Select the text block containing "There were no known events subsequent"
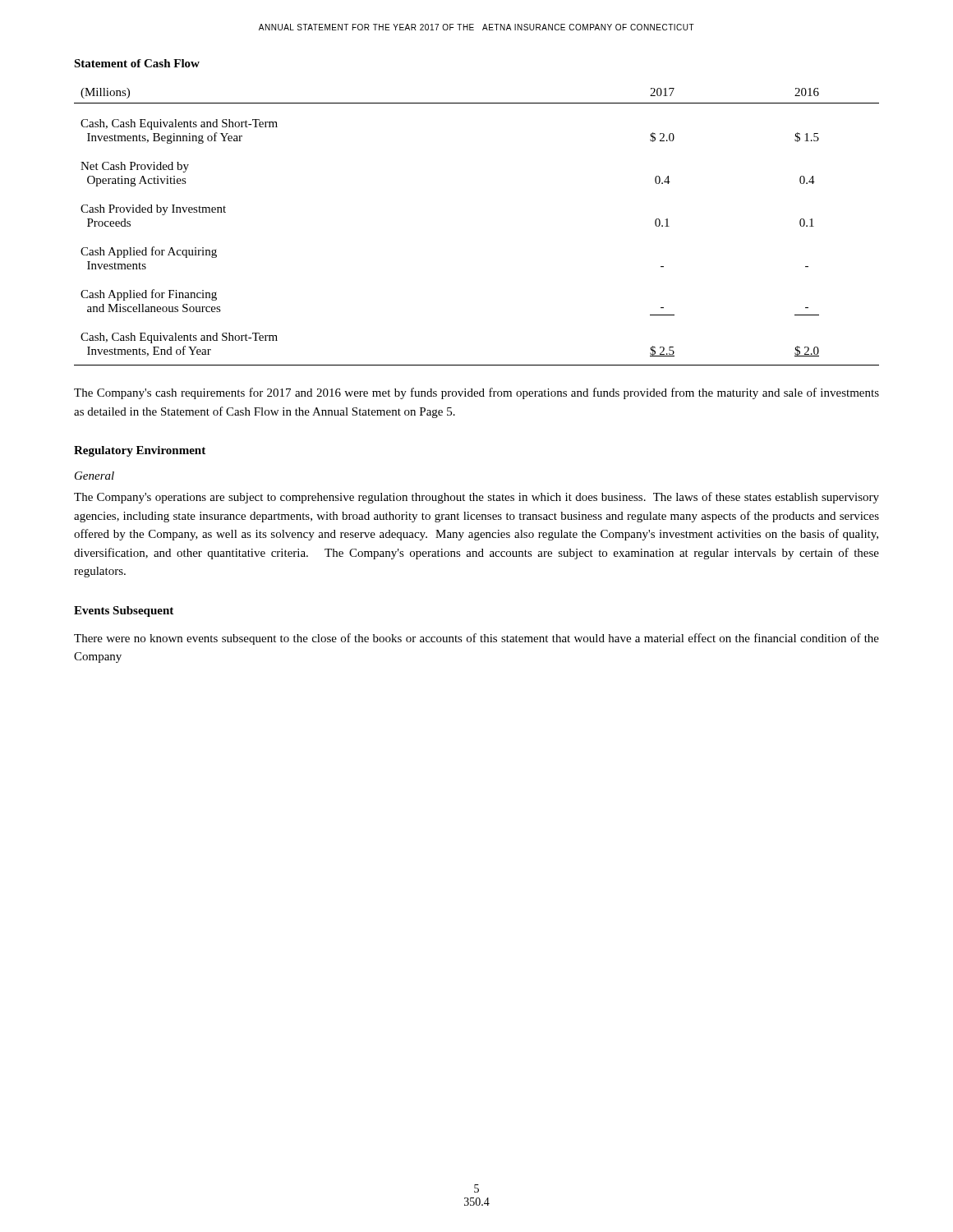Image resolution: width=953 pixels, height=1232 pixels. coord(476,647)
